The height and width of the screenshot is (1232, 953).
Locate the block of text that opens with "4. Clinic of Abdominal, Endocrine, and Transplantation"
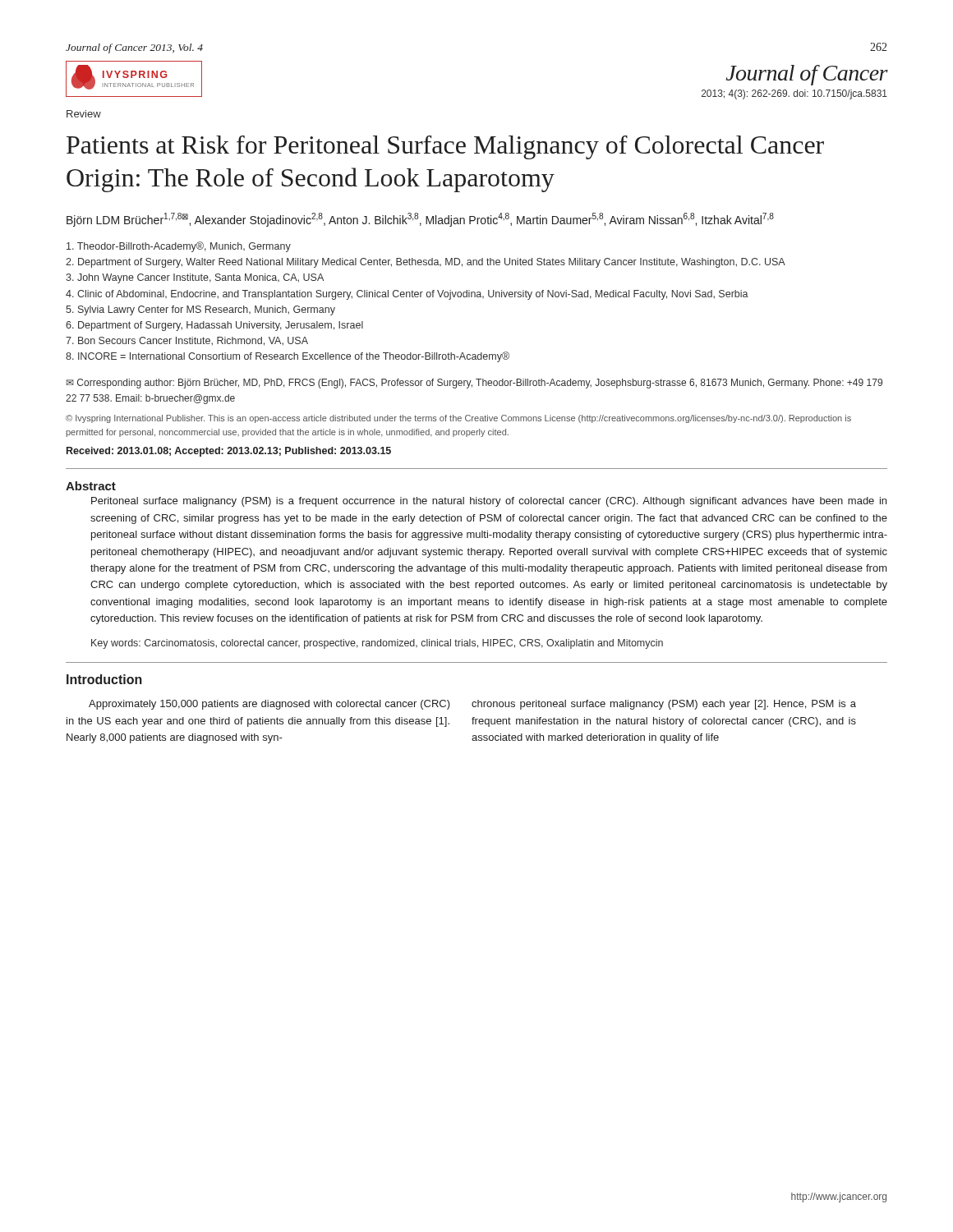(x=407, y=294)
